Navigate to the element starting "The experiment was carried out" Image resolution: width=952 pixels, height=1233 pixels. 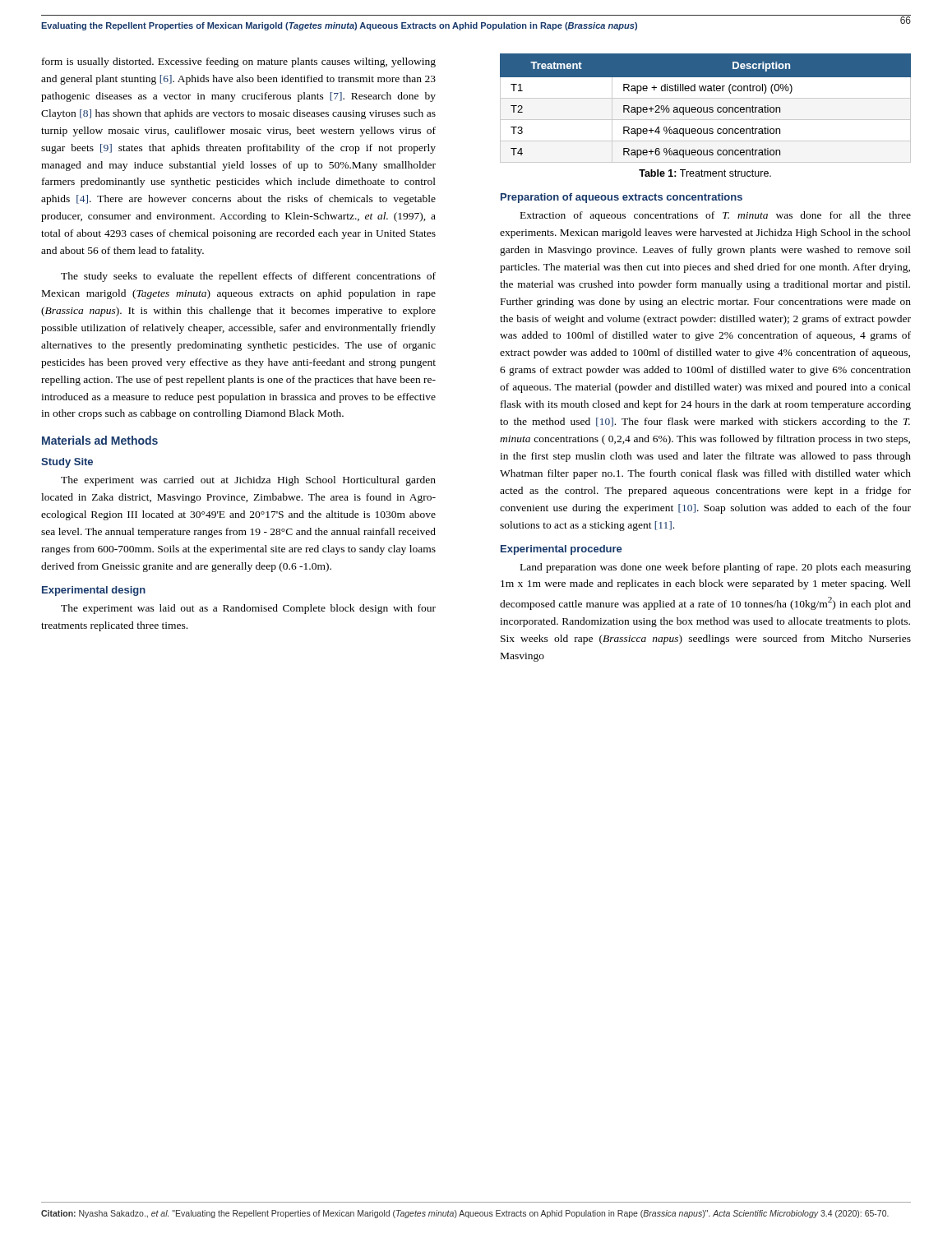[x=238, y=524]
